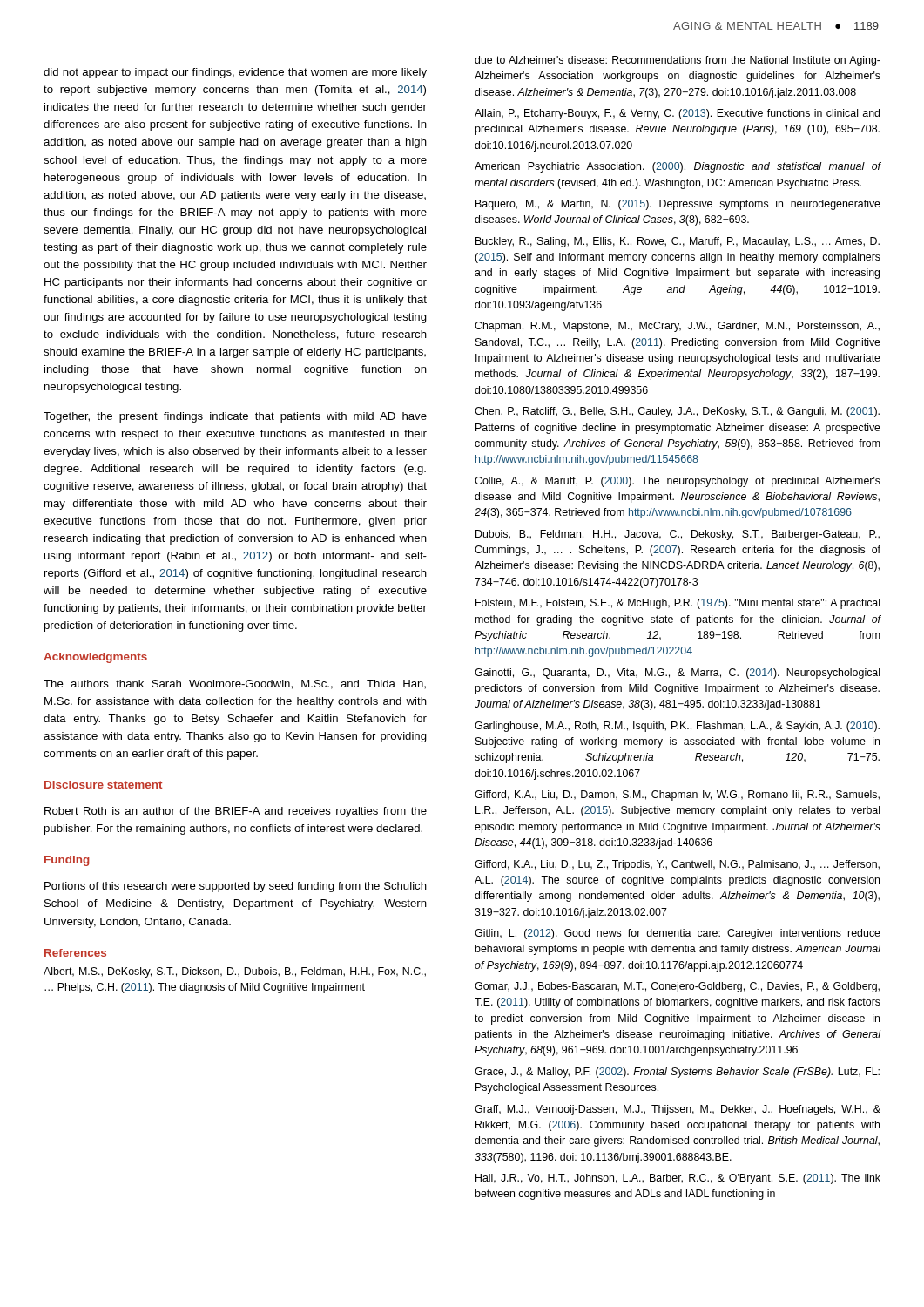Locate the block of text that opens with "did not appear to impact our findings,"
The image size is (924, 1307).
pos(235,230)
